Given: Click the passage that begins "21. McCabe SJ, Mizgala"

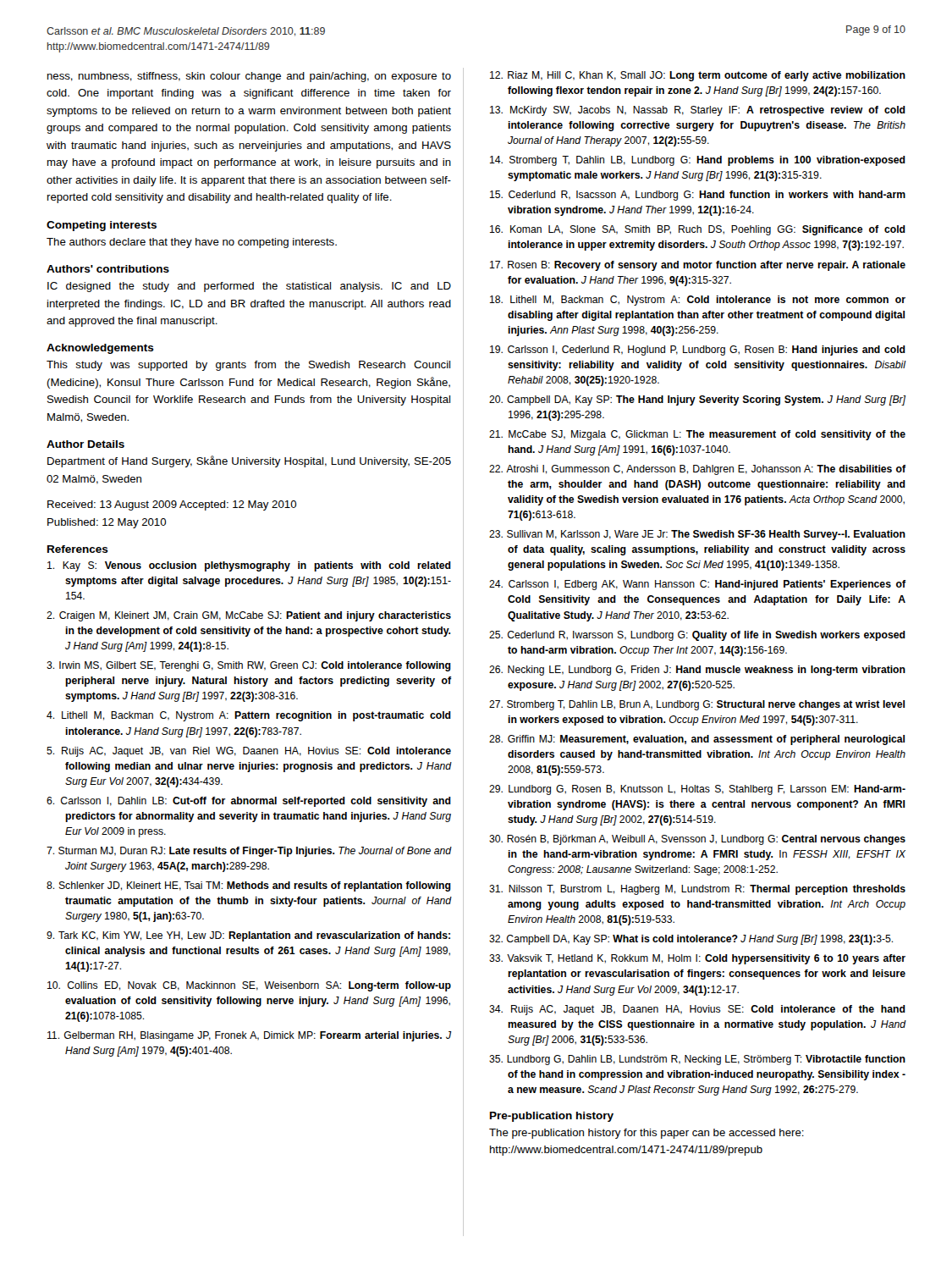Looking at the screenshot, I should click(x=697, y=442).
